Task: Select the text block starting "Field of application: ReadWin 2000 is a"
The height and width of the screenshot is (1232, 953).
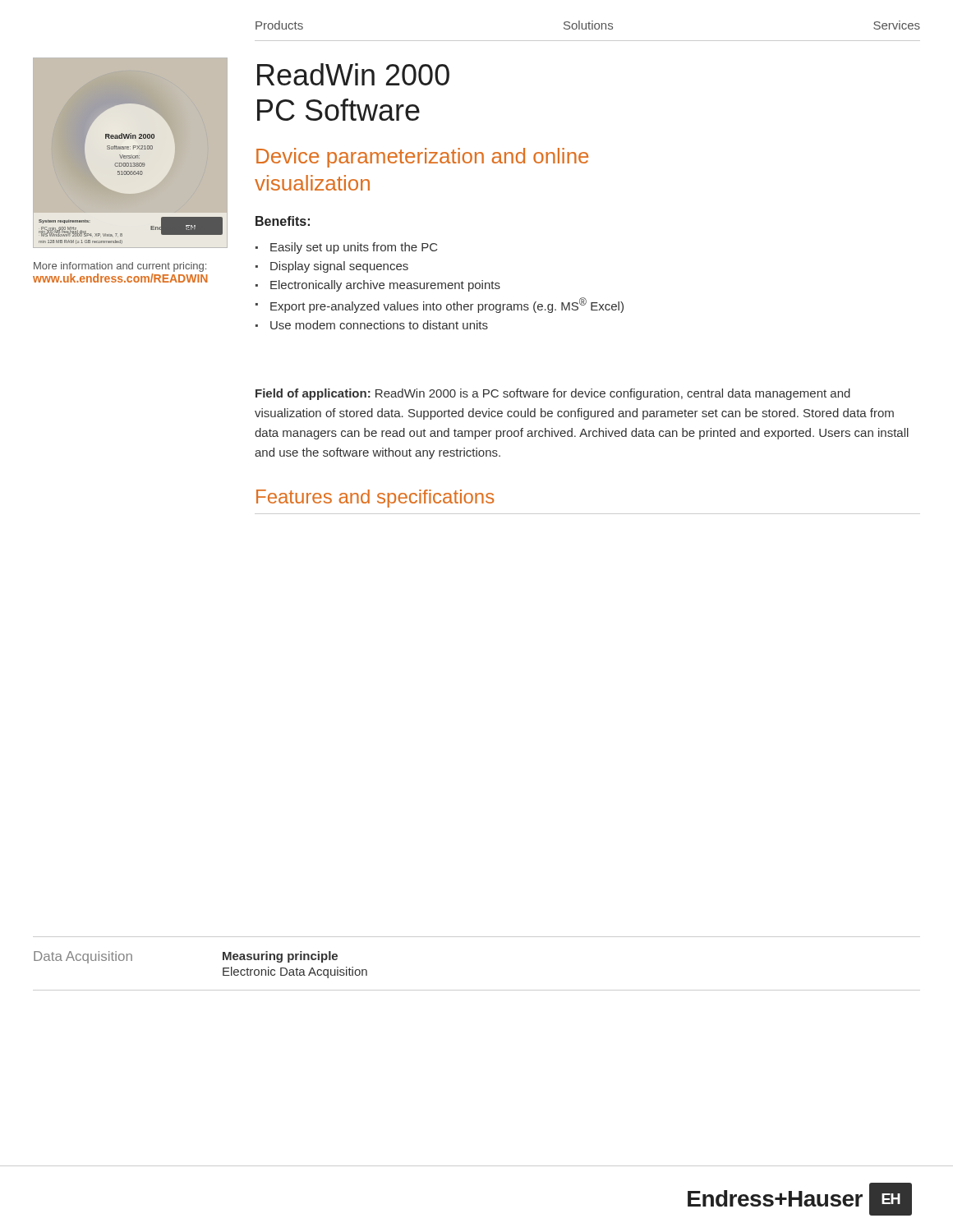Action: point(582,423)
